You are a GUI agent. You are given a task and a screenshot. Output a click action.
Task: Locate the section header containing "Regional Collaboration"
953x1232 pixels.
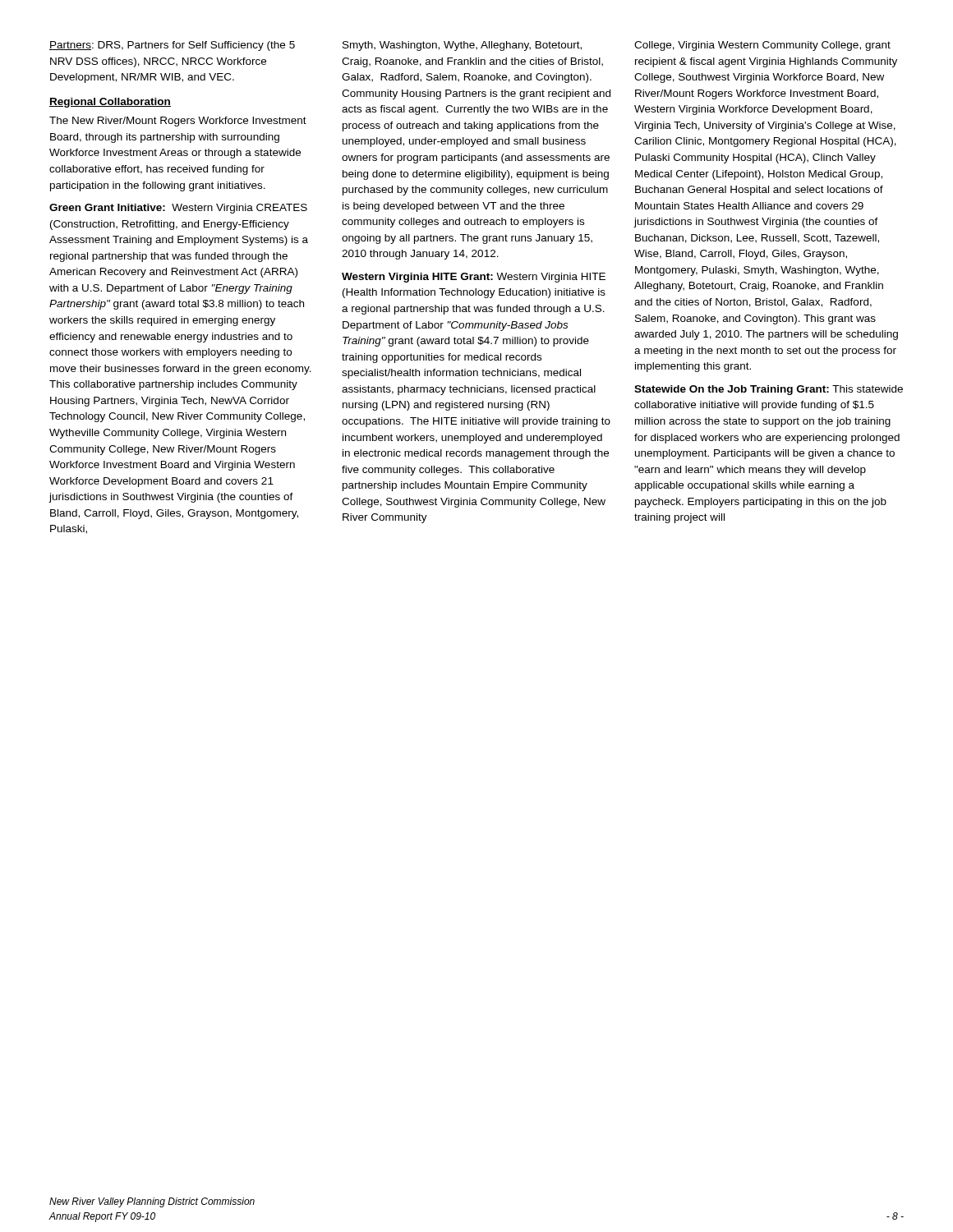pos(110,103)
